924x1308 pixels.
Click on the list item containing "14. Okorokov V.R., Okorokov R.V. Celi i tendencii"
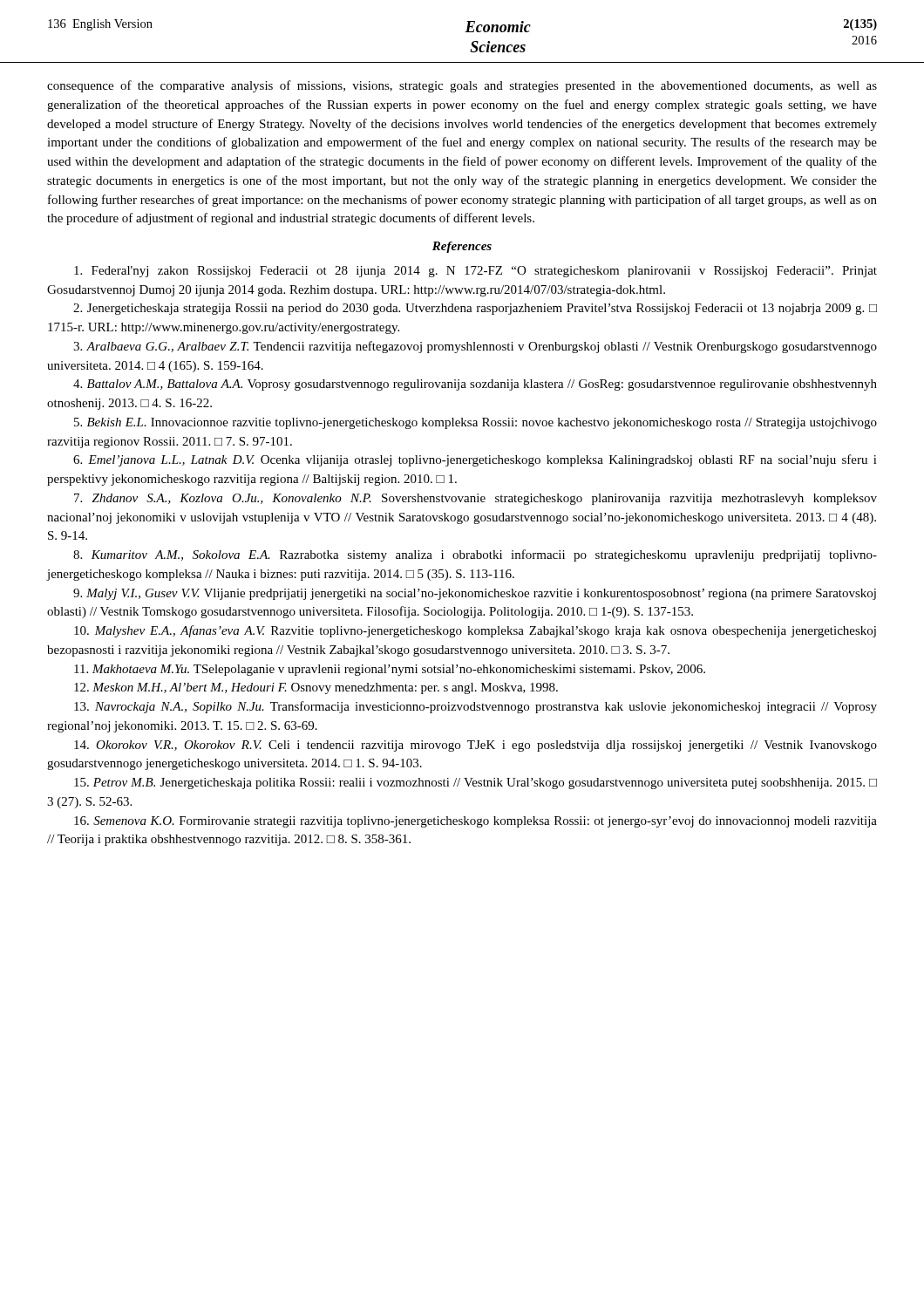pos(462,754)
